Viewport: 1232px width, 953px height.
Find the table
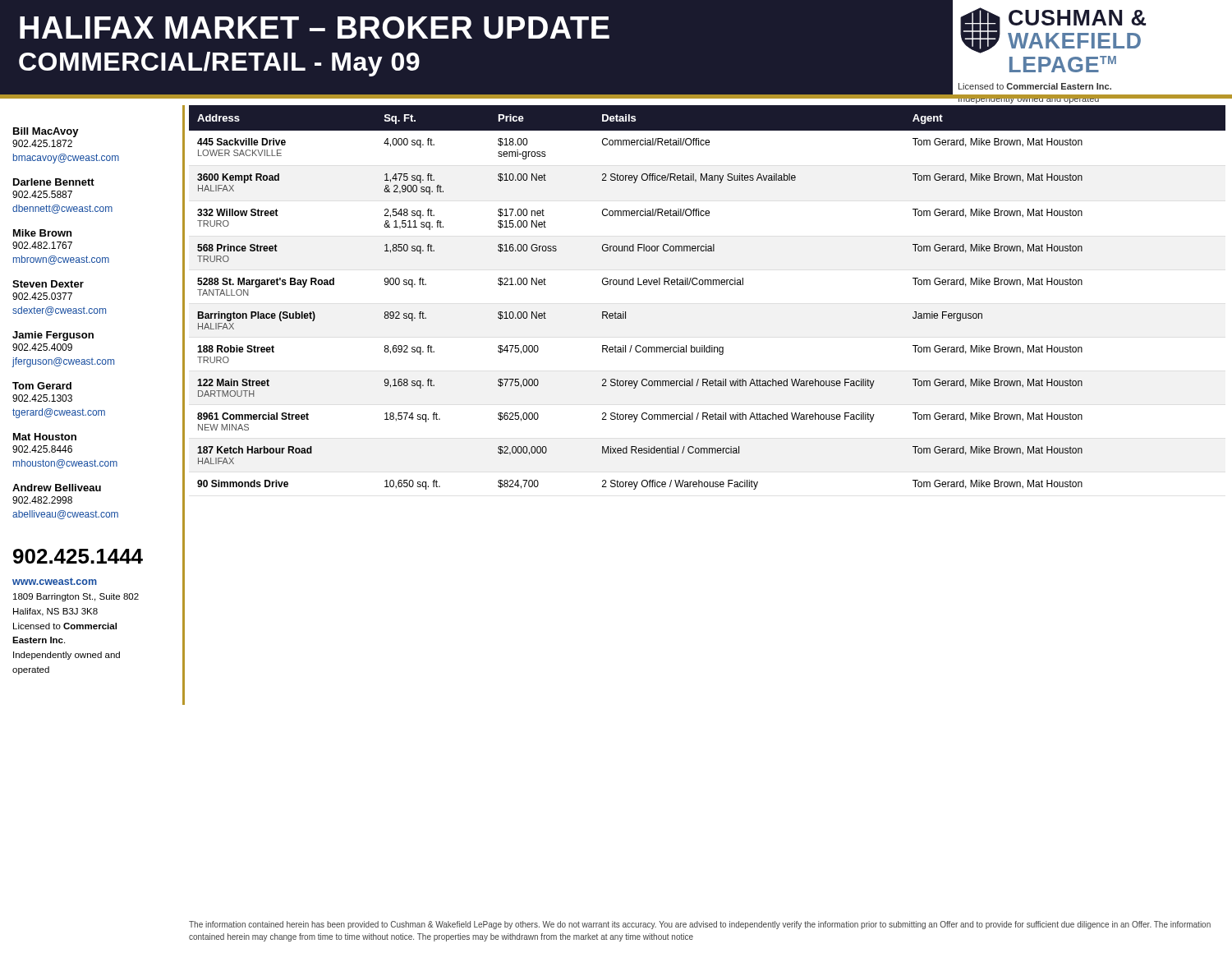point(707,301)
